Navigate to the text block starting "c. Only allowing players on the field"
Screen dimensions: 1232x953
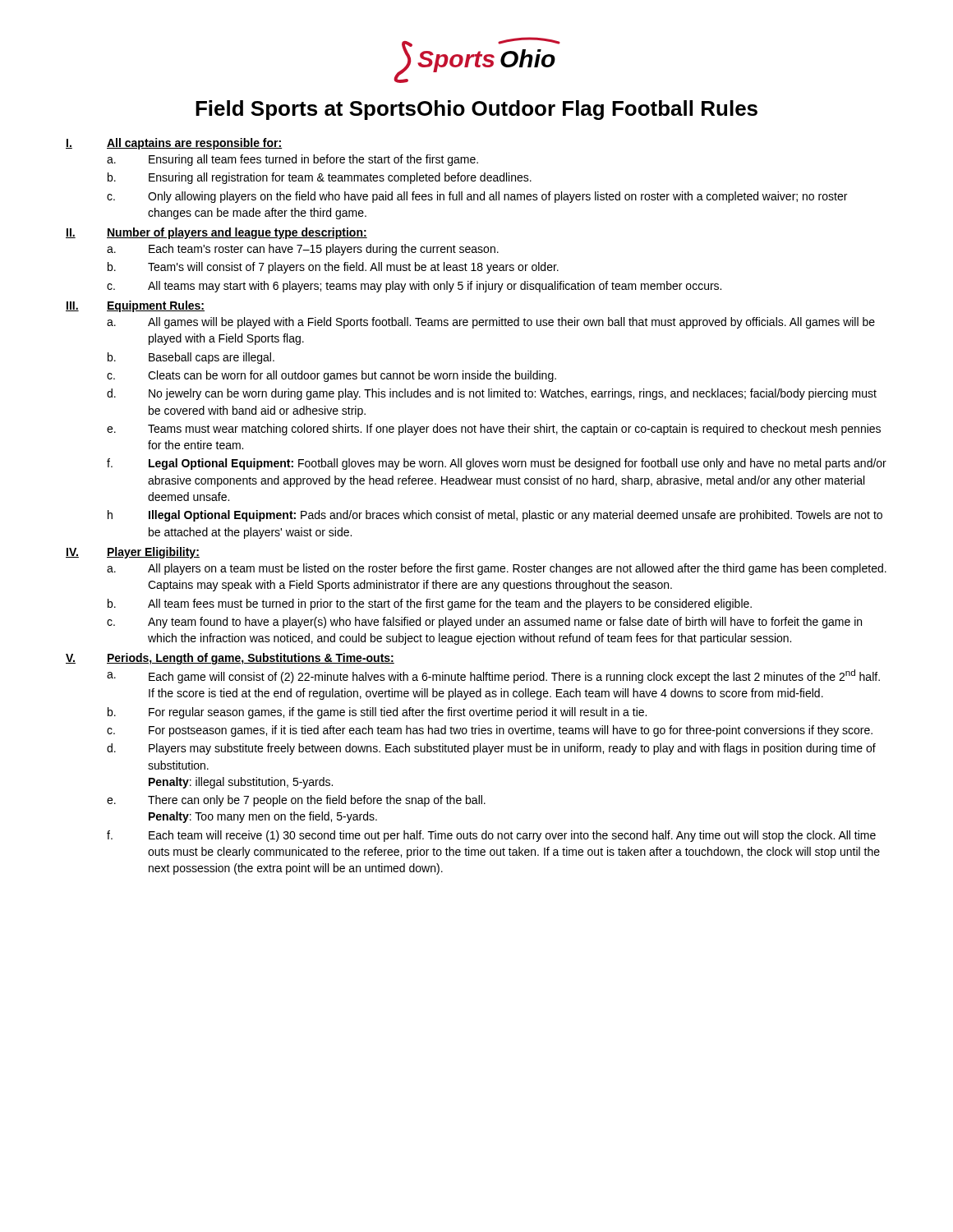[497, 204]
